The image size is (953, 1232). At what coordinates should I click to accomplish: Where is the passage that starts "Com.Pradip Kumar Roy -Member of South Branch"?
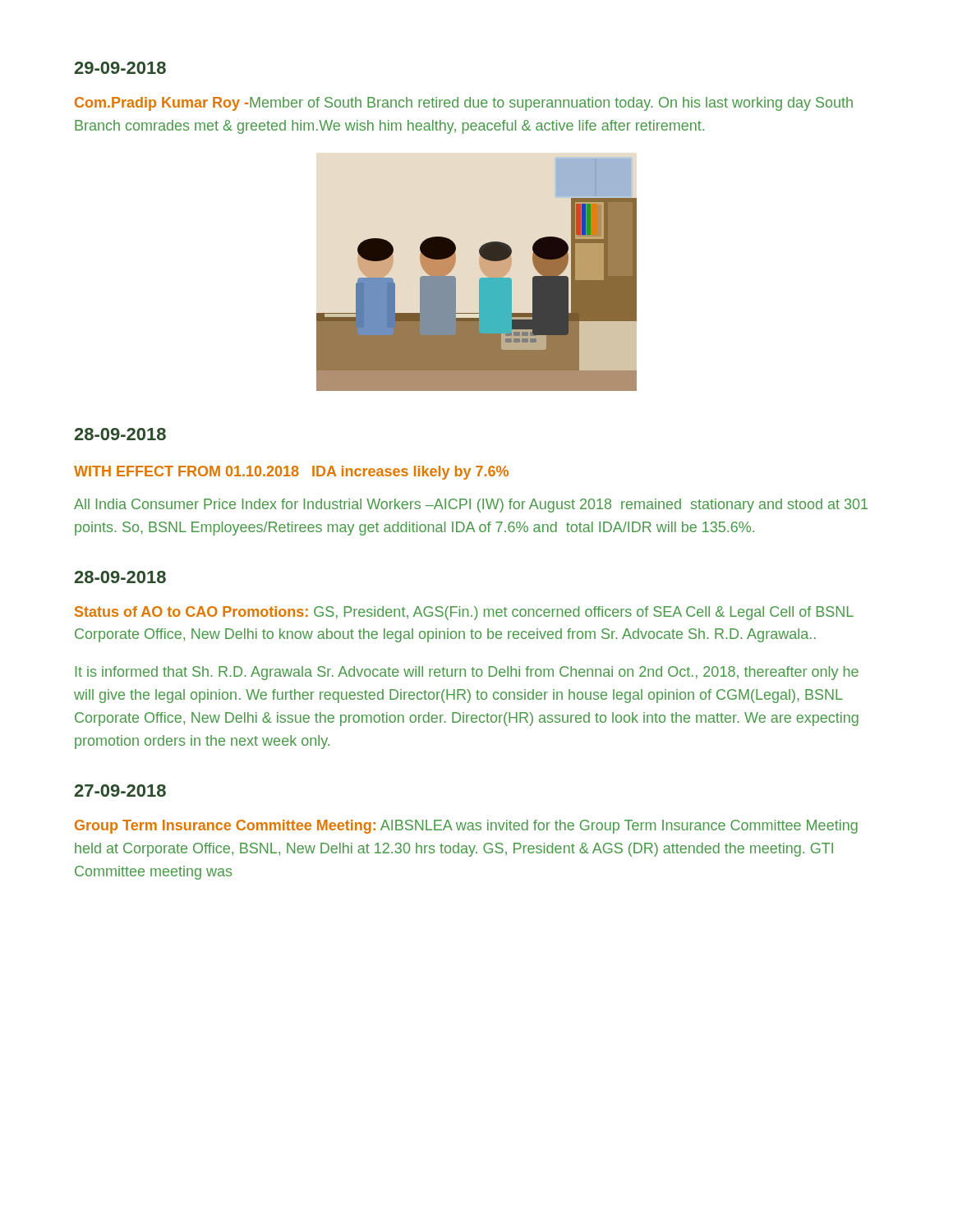pyautogui.click(x=464, y=114)
